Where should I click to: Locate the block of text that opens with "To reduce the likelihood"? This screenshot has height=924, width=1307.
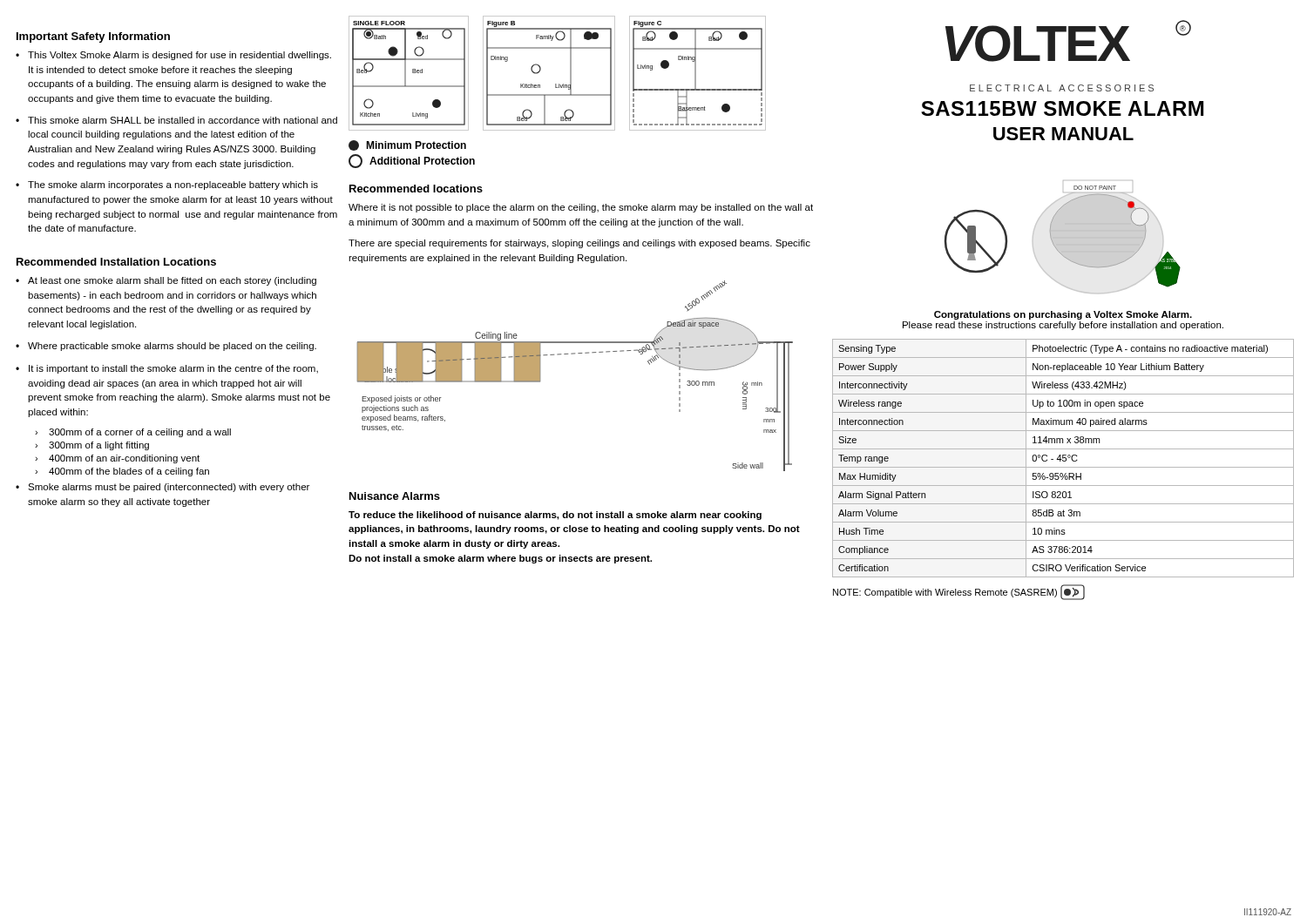(574, 536)
